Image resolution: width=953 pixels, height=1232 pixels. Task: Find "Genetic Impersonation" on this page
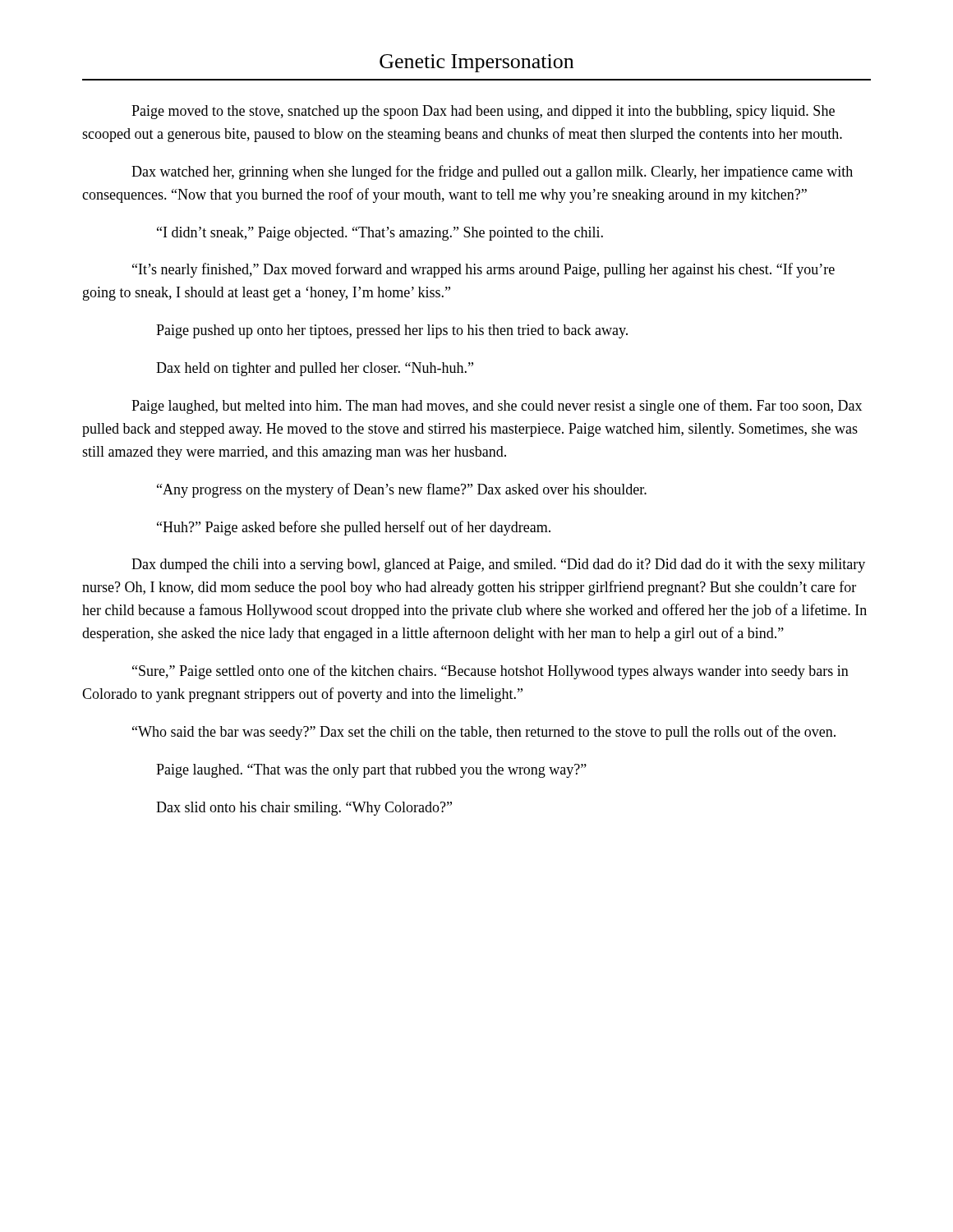pyautogui.click(x=476, y=65)
